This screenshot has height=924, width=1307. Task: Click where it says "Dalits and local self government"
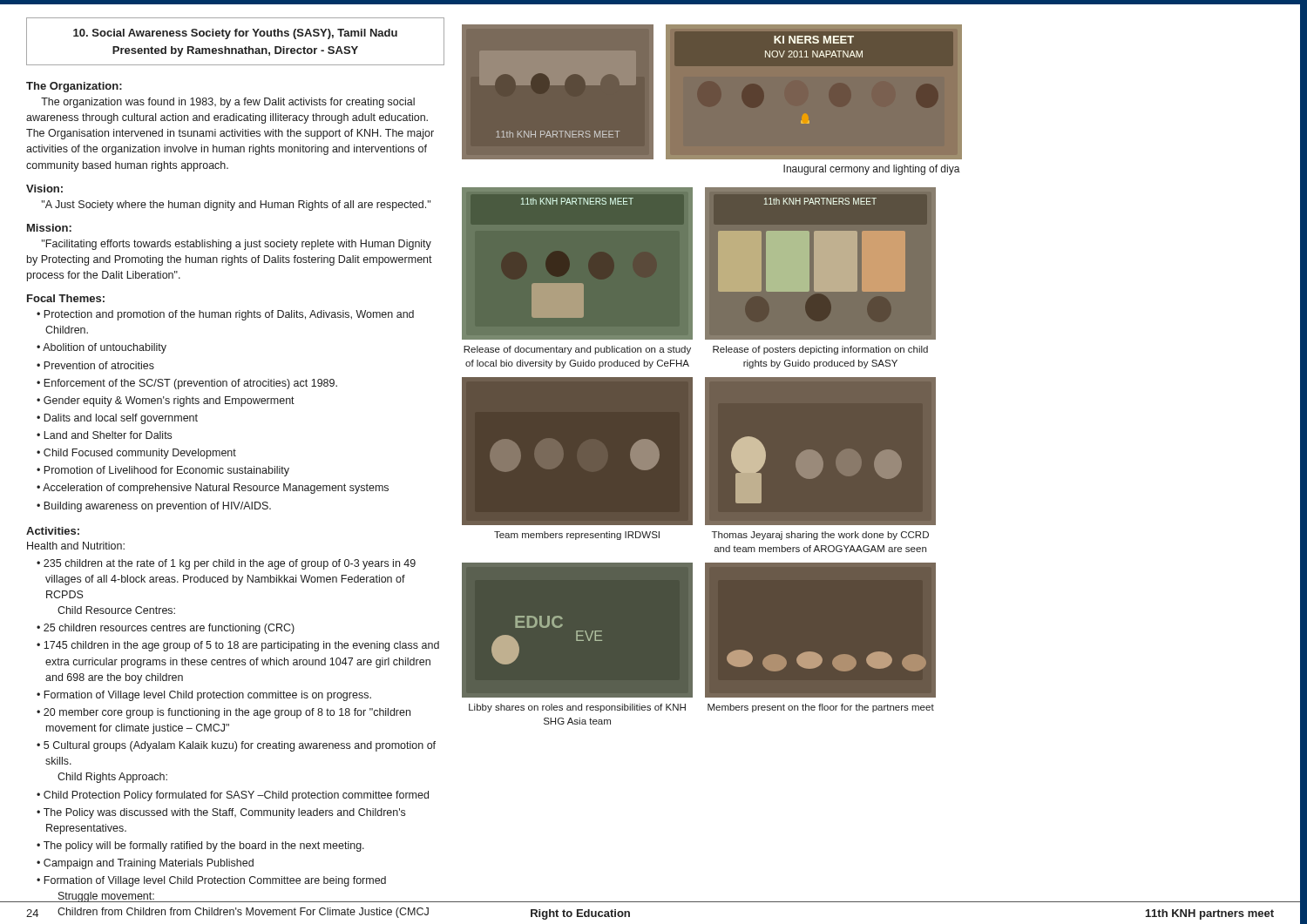pos(121,418)
